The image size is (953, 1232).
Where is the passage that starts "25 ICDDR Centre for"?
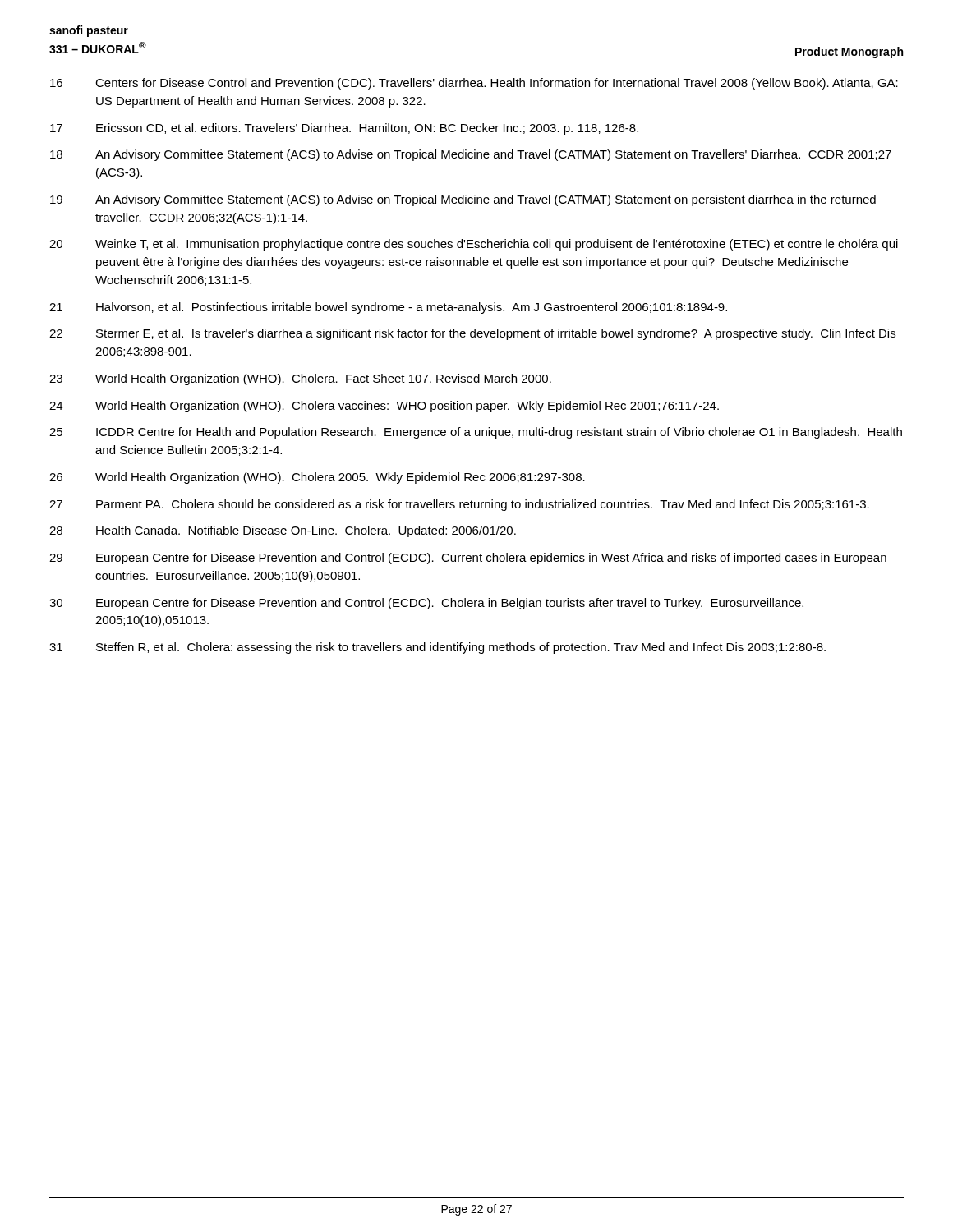coord(476,441)
